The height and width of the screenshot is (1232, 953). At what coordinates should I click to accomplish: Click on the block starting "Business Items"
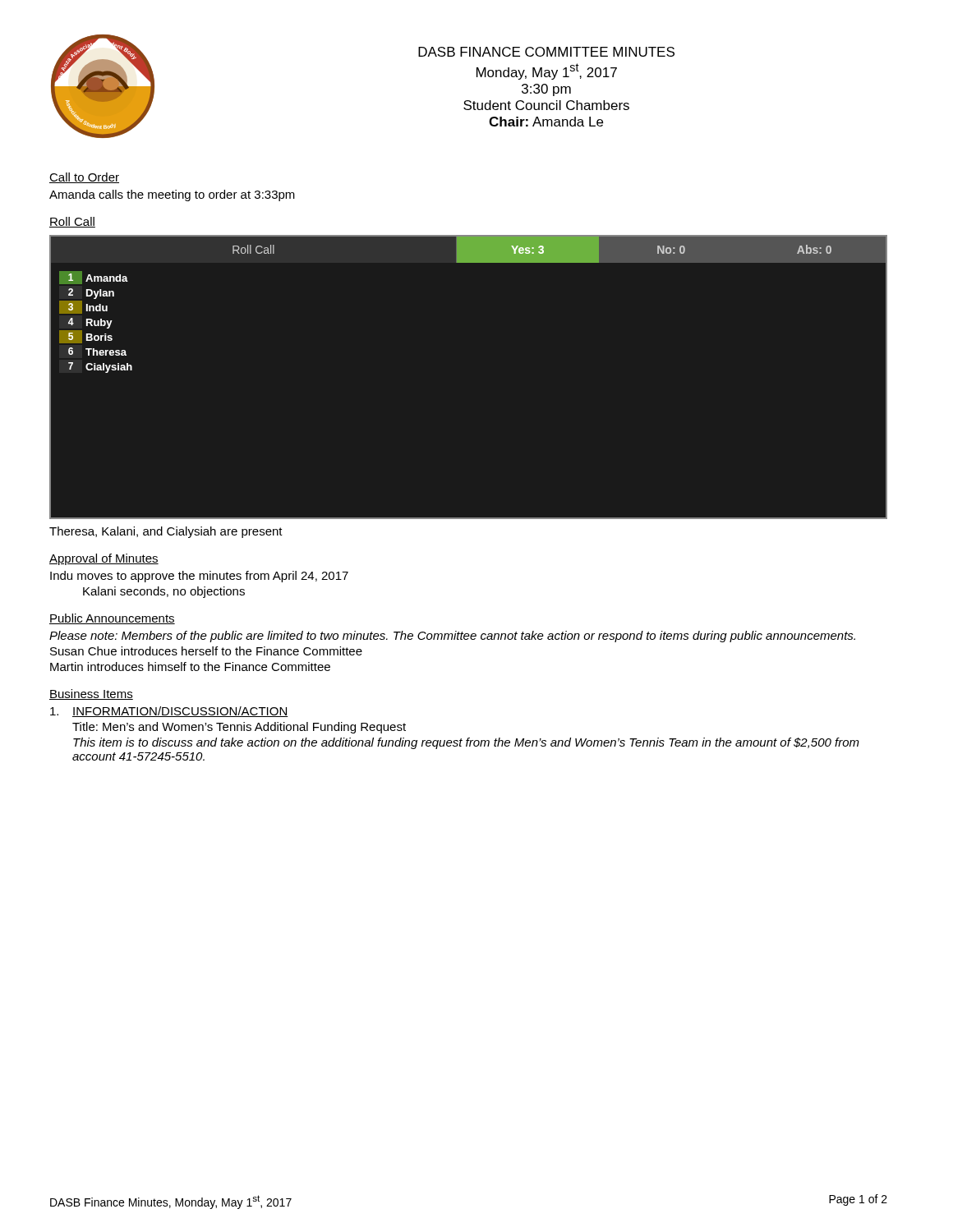91,694
